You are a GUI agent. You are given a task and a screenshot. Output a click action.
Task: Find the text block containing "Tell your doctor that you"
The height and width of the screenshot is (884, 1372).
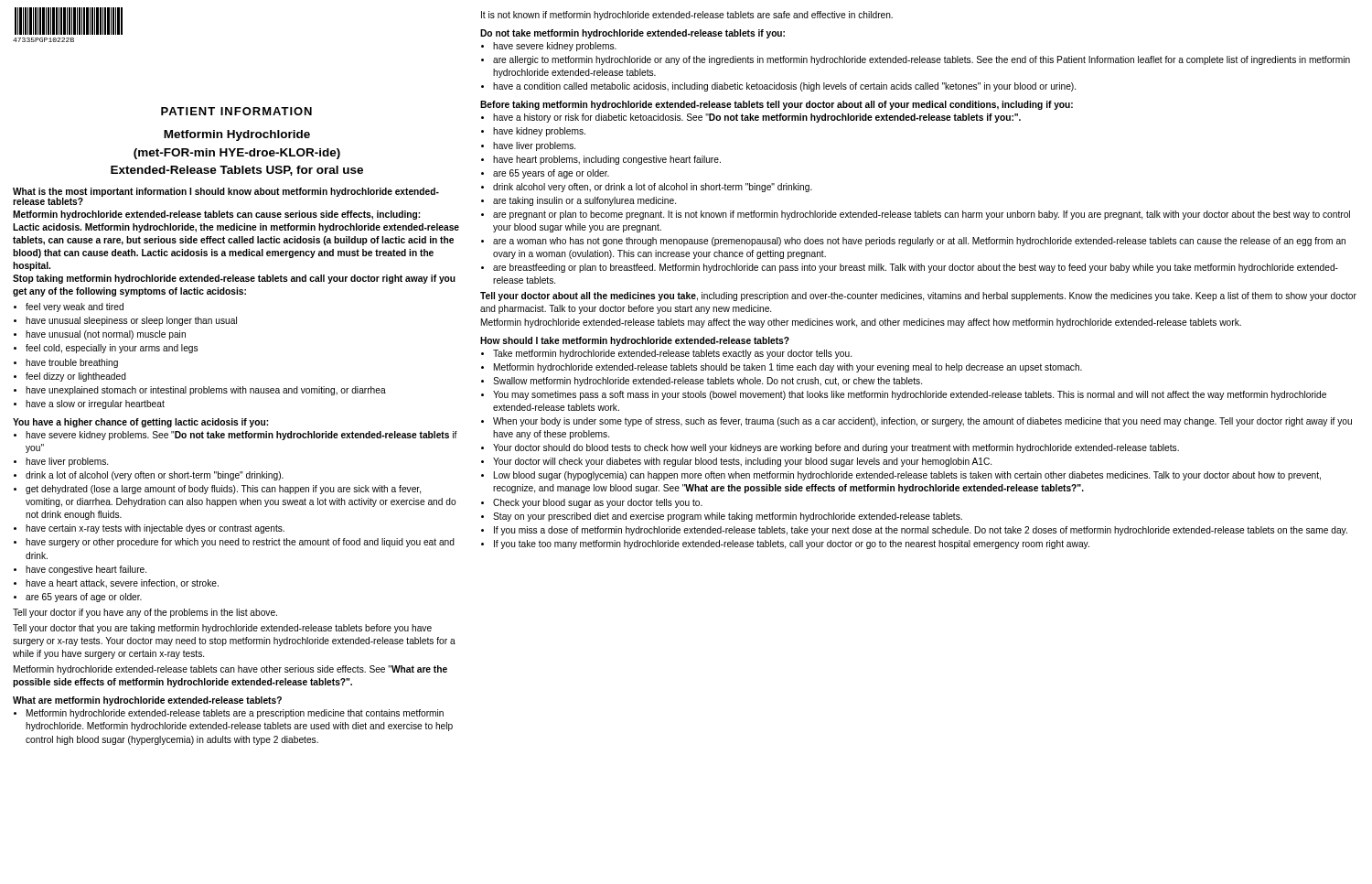tap(234, 641)
